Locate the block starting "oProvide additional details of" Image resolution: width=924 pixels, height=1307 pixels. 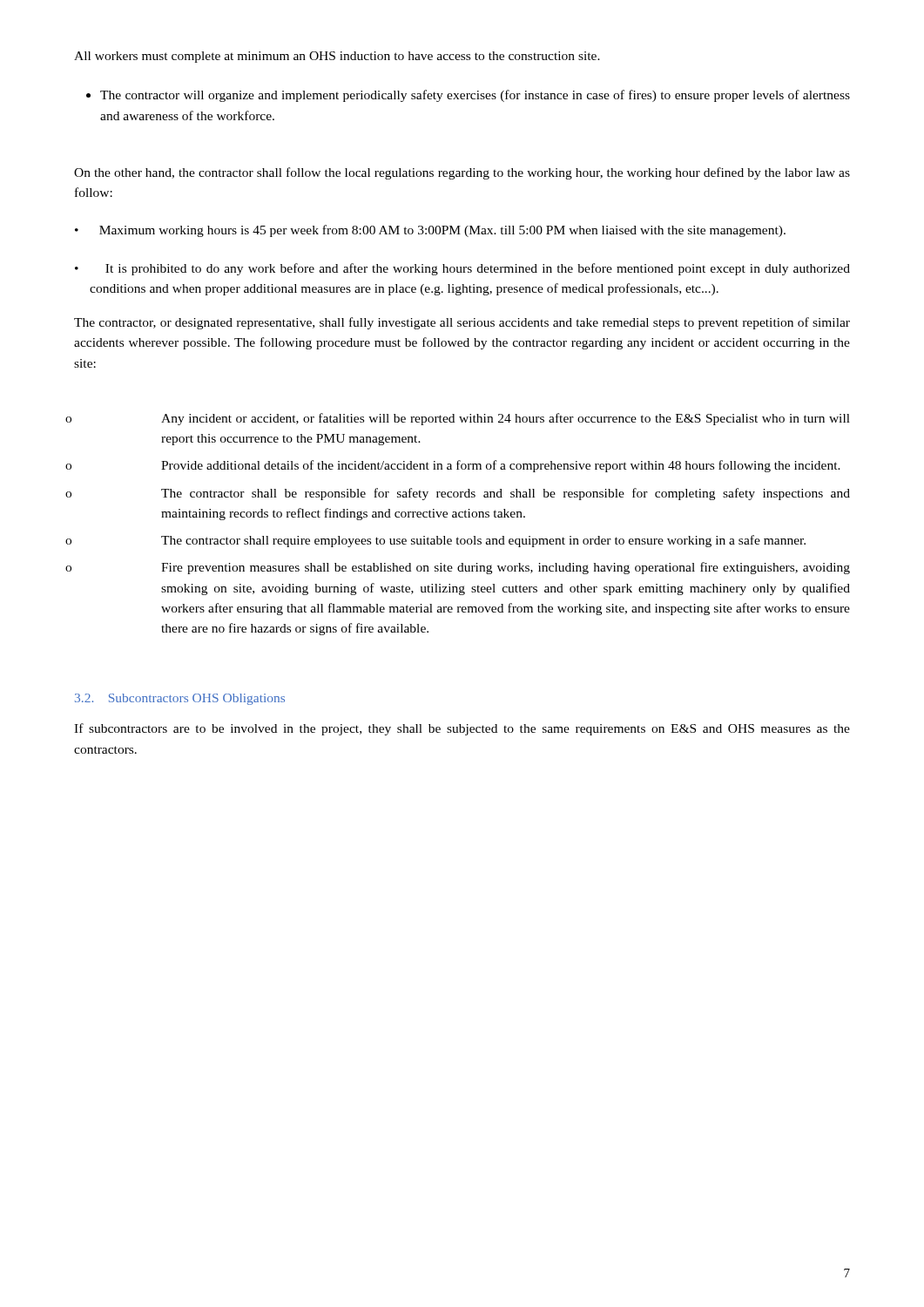457,465
